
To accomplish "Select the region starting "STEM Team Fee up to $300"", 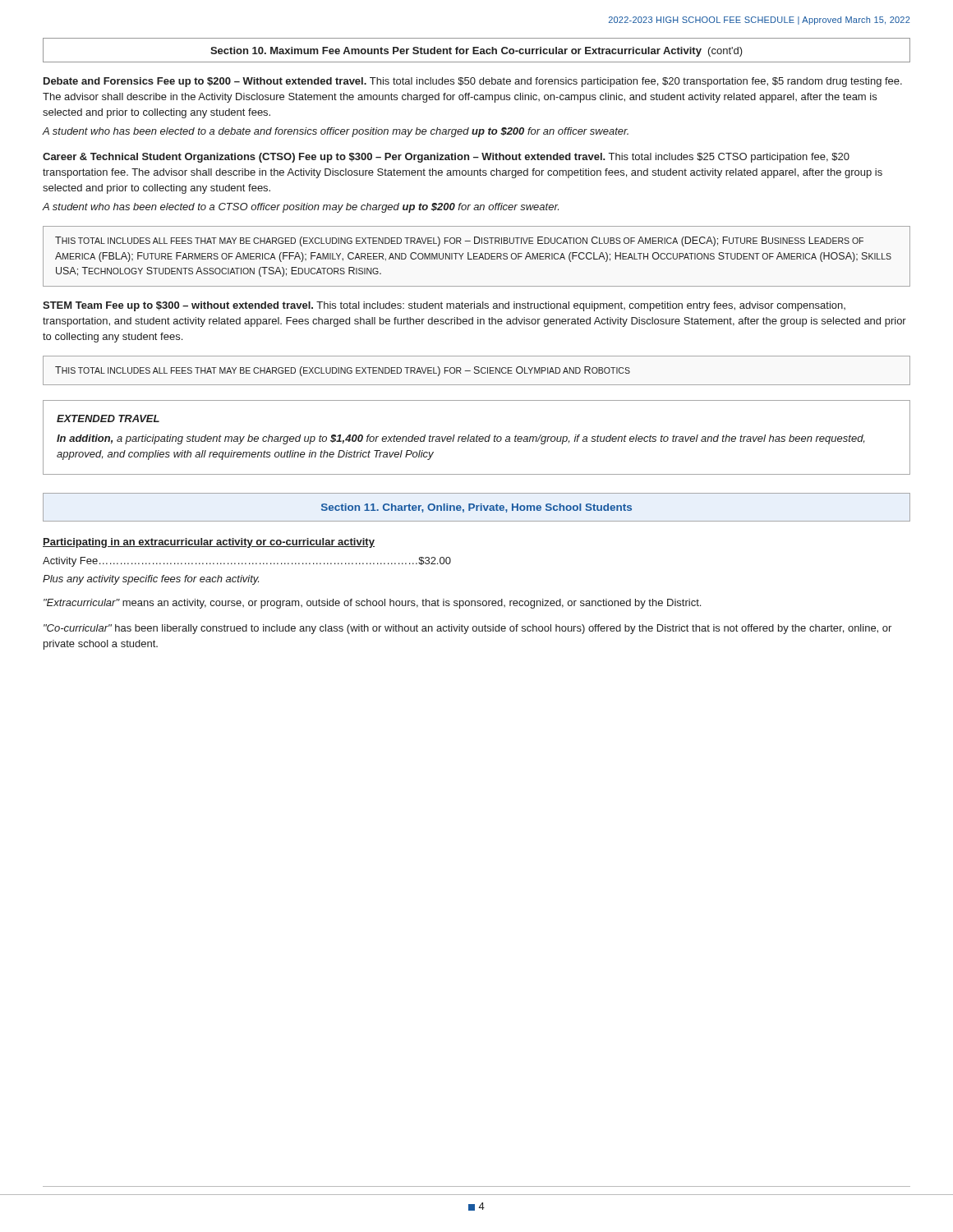I will pyautogui.click(x=476, y=321).
